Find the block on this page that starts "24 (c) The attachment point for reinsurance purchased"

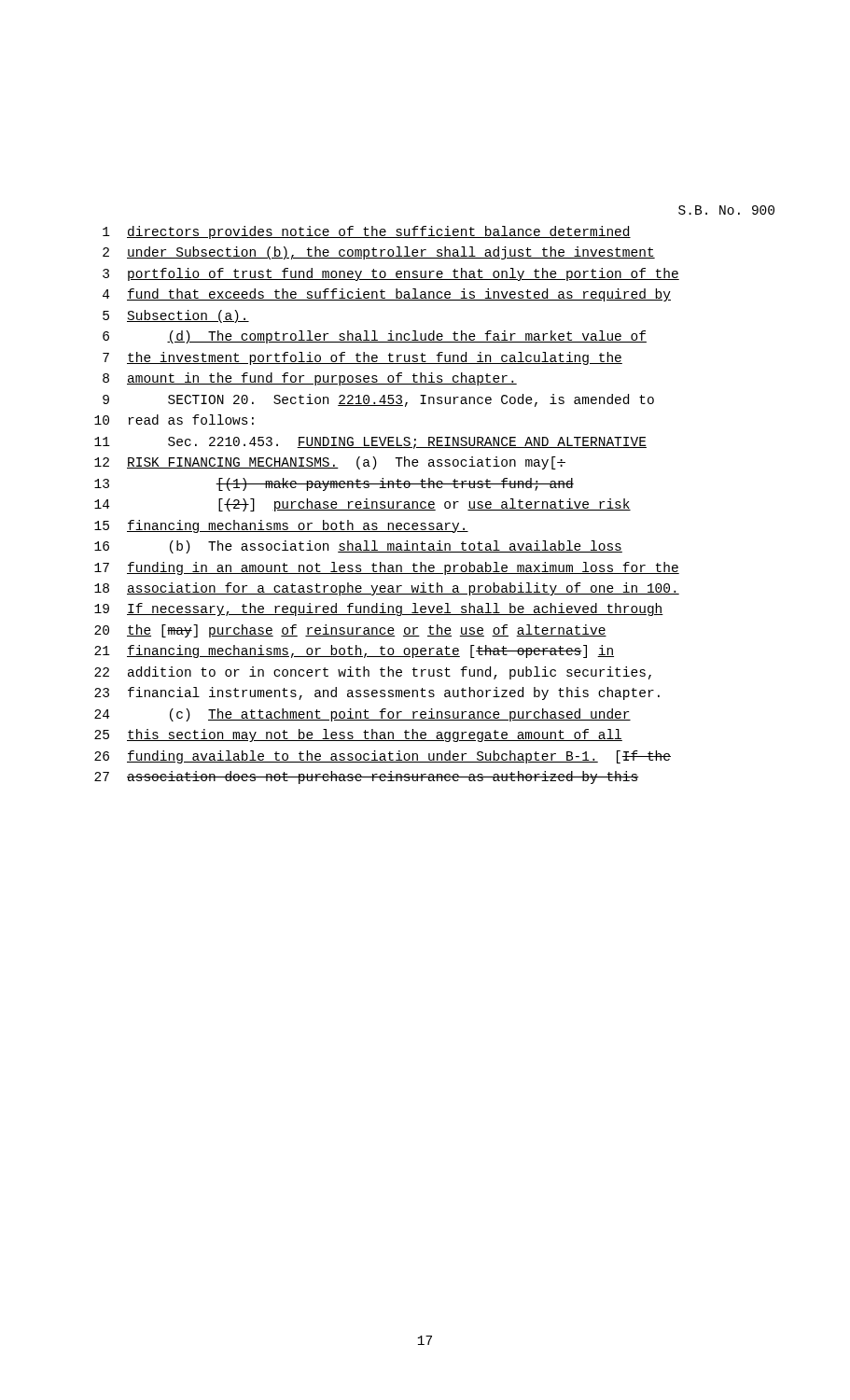[x=425, y=715]
